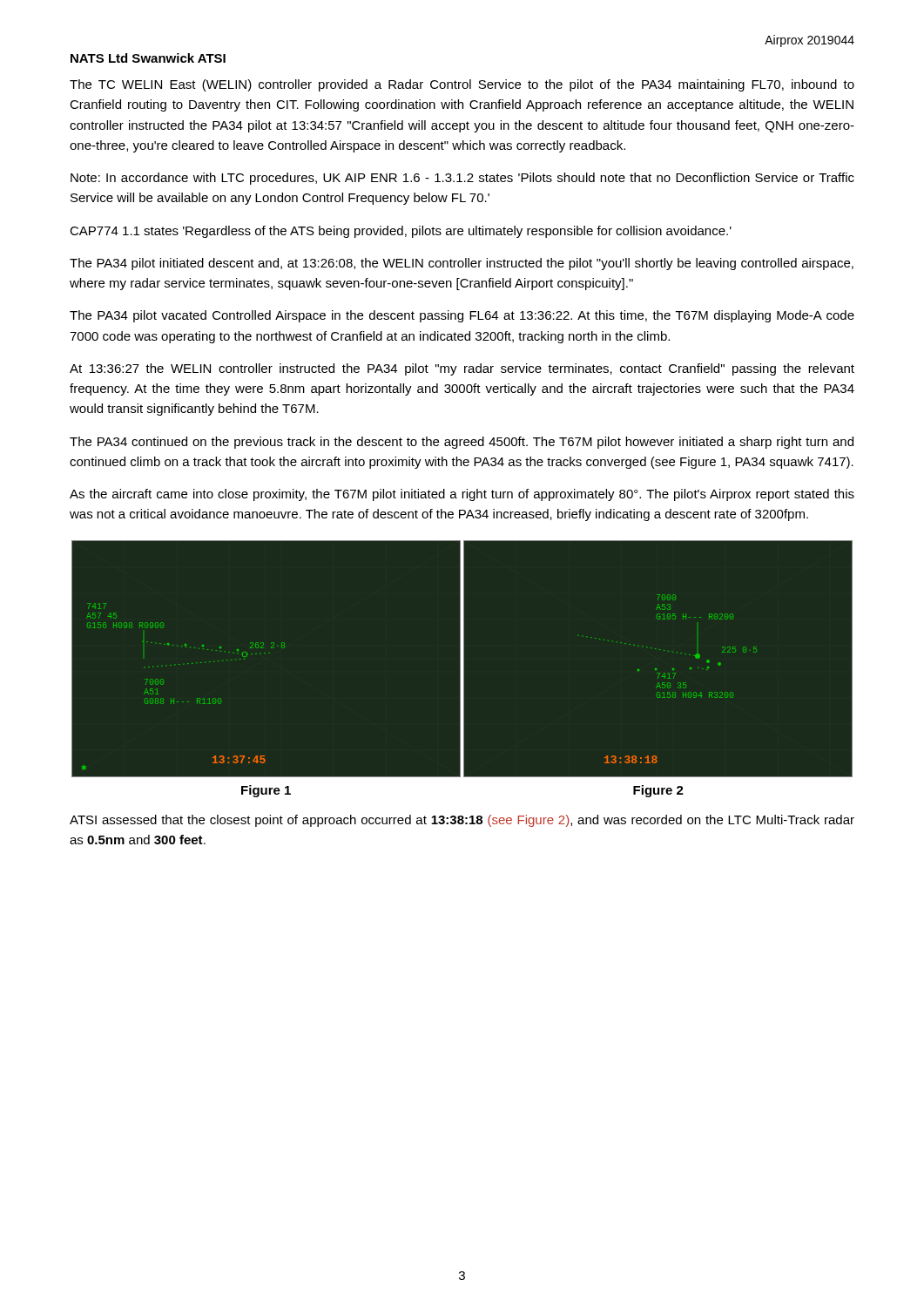Point to the block beginning "The PA34 continued on"

[x=462, y=451]
